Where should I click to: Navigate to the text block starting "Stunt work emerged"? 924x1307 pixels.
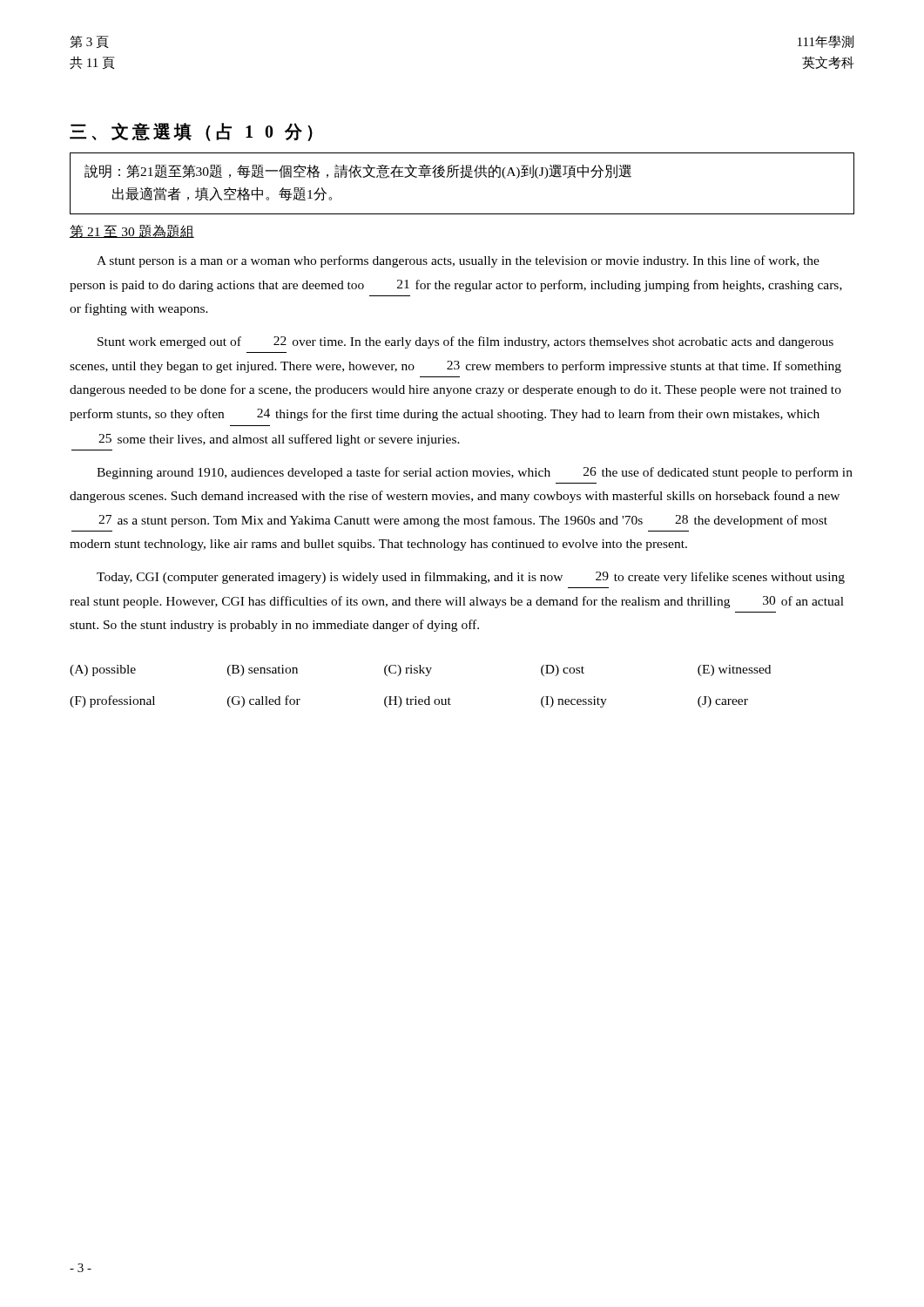[x=455, y=389]
